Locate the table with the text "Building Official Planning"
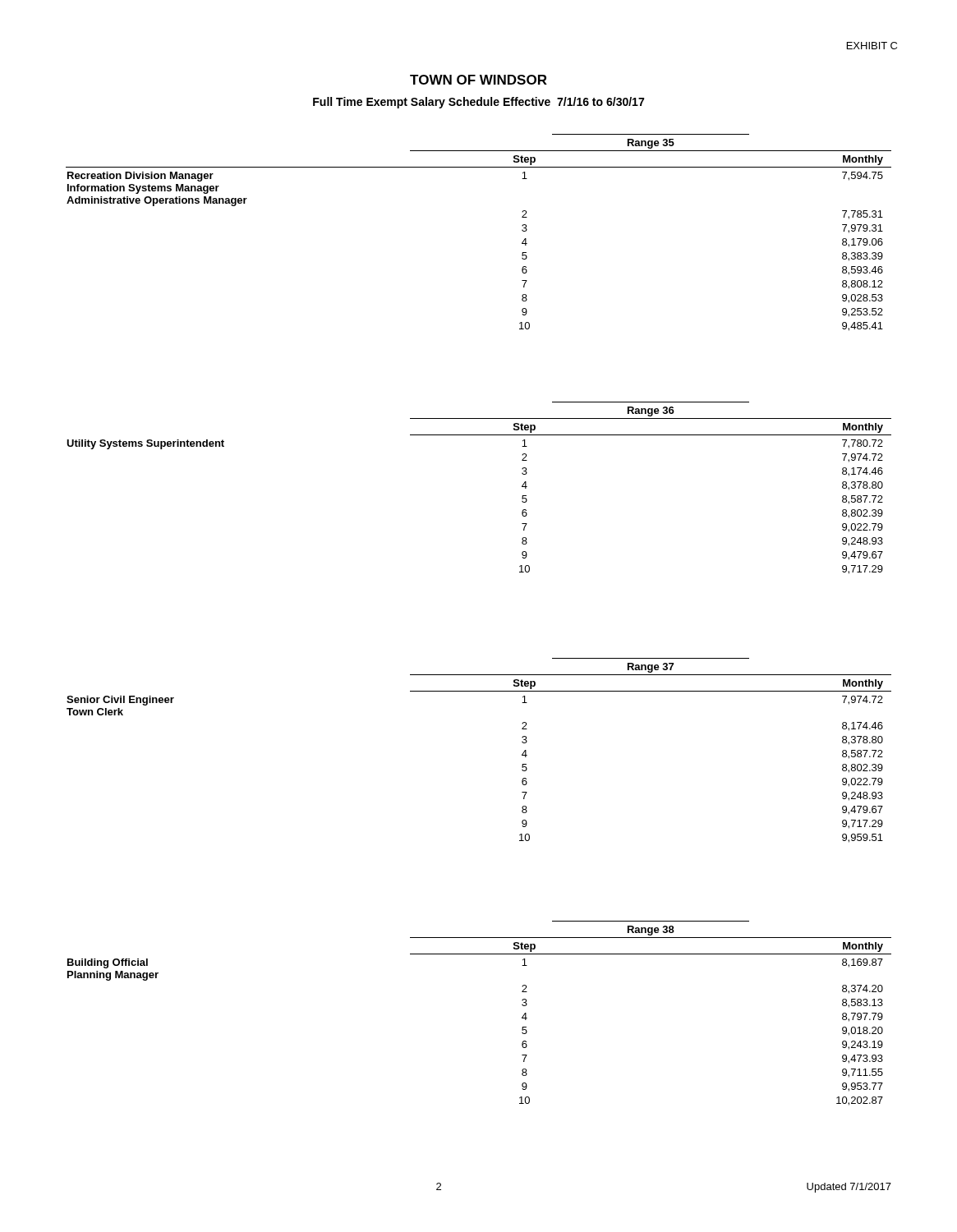 (x=478, y=1013)
